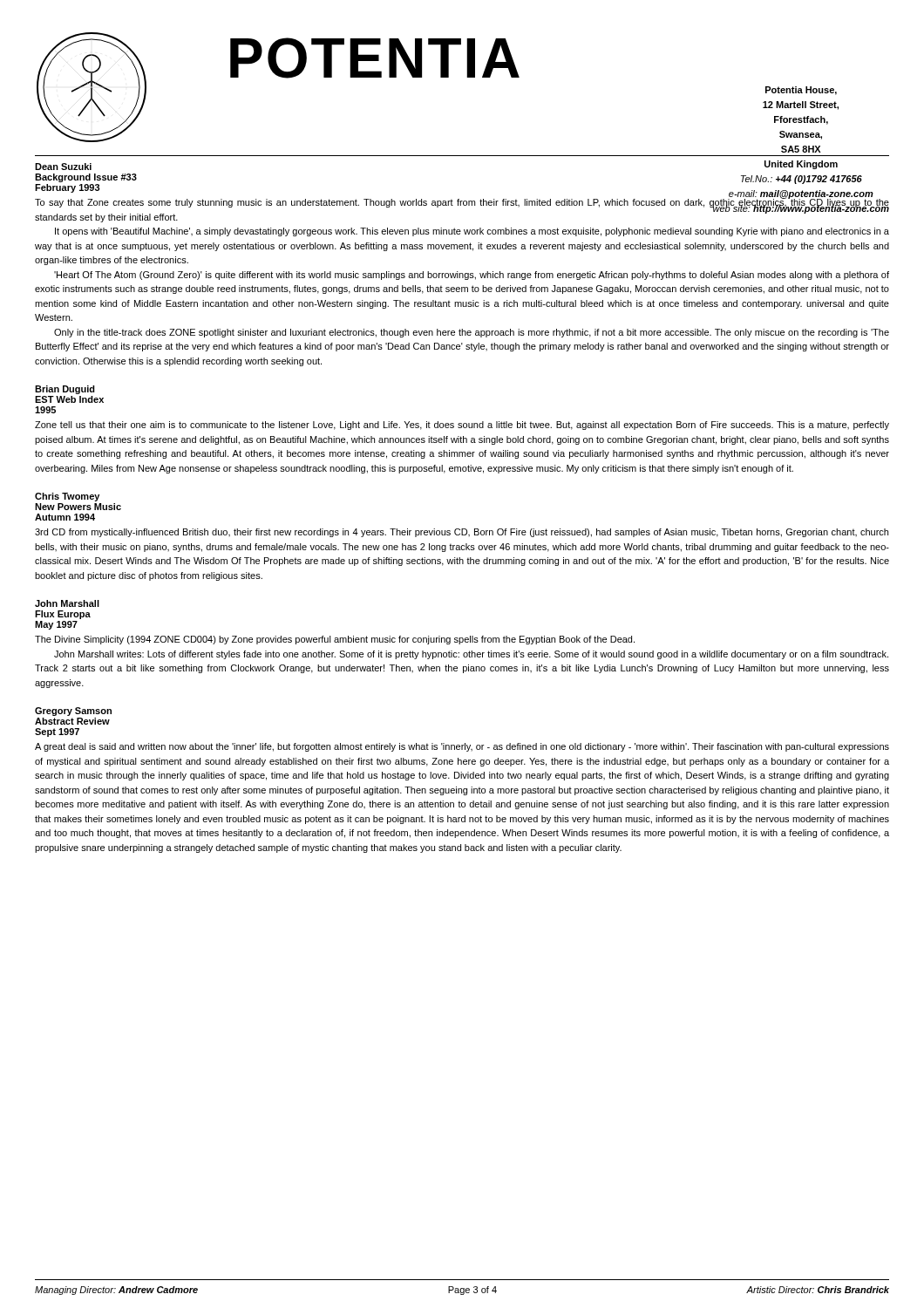924x1308 pixels.
Task: Select the text block starting "Chris Twomey New Powers"
Action: [462, 537]
